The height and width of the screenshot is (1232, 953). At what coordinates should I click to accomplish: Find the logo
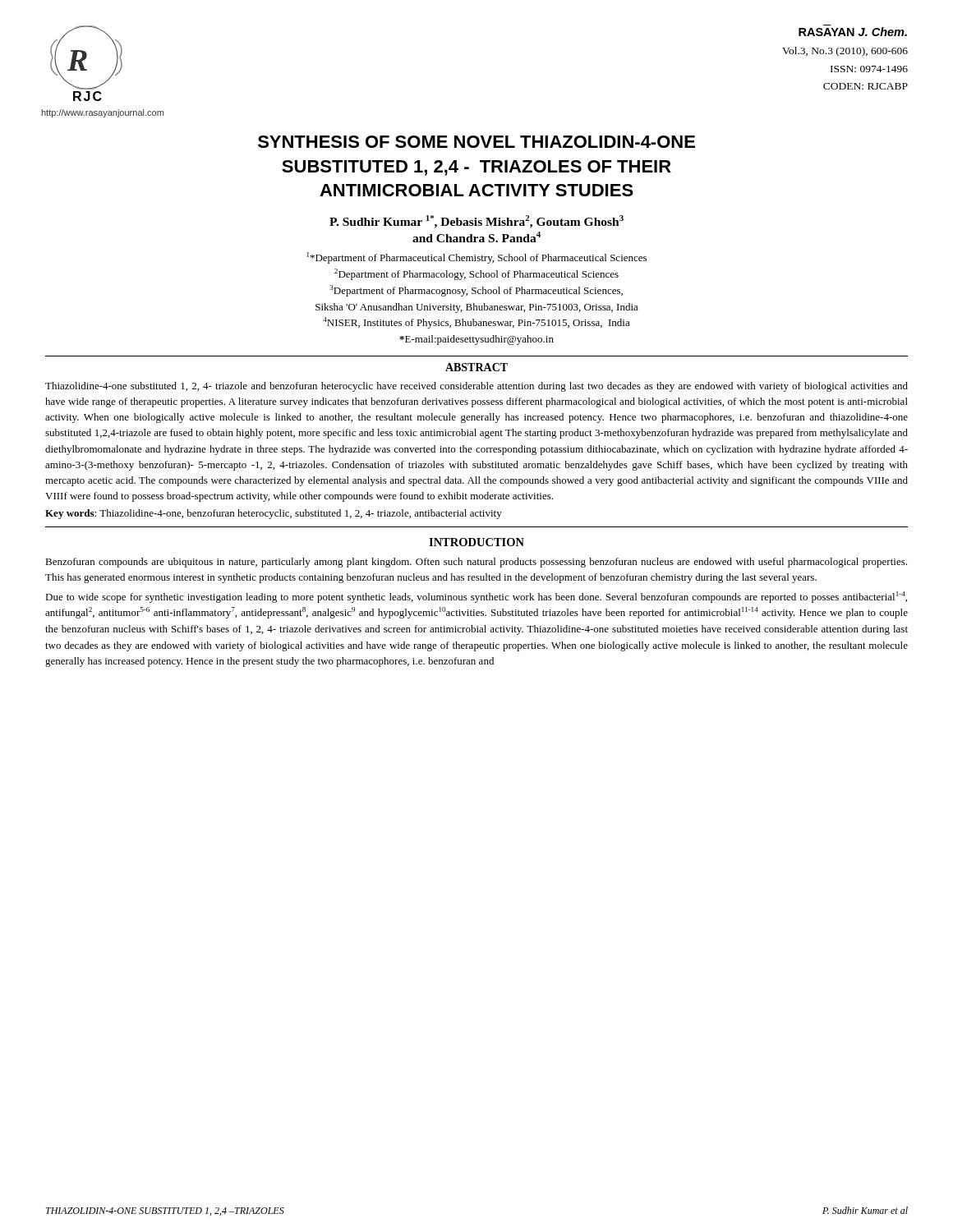pyautogui.click(x=103, y=70)
